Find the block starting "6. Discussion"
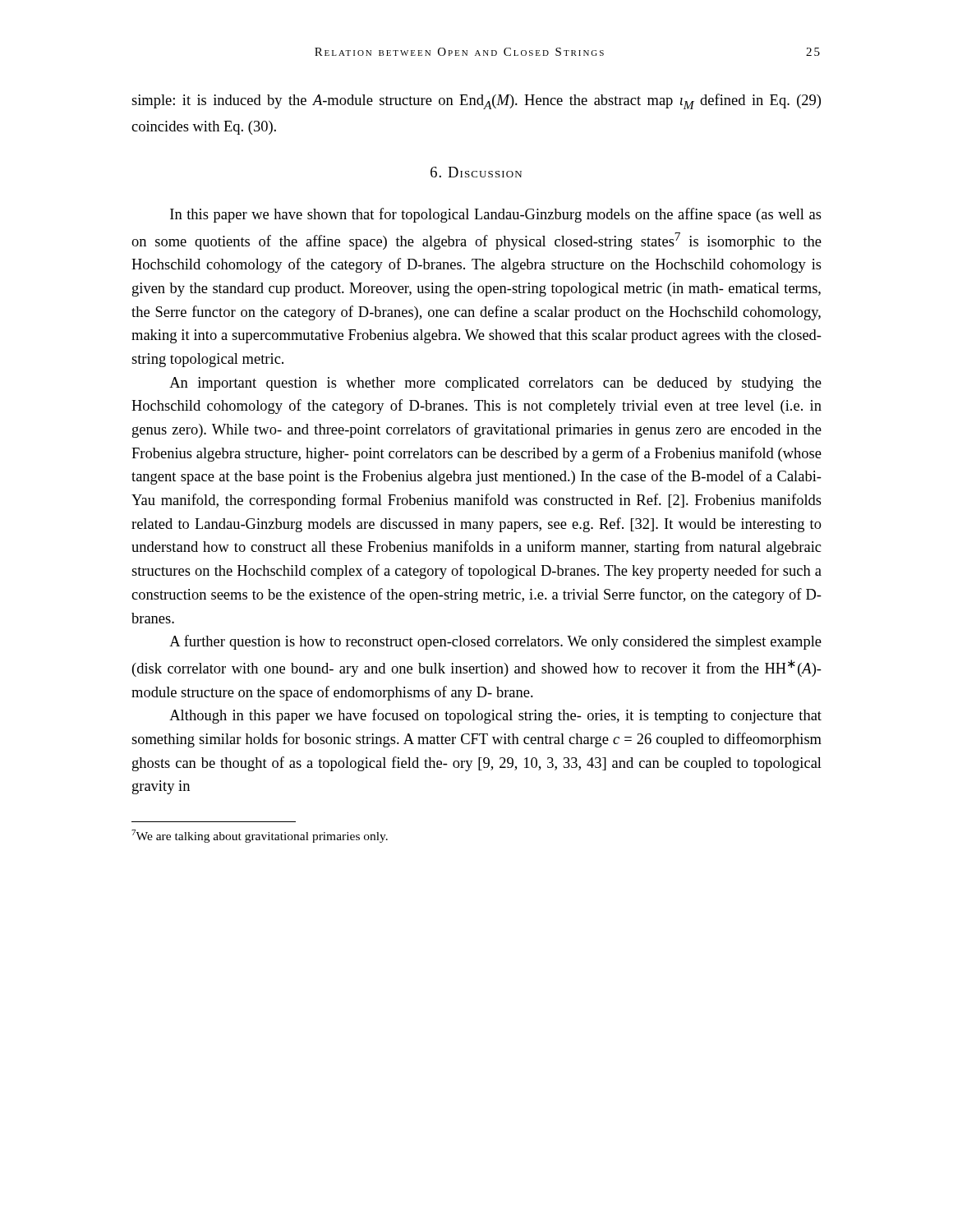 pos(476,173)
